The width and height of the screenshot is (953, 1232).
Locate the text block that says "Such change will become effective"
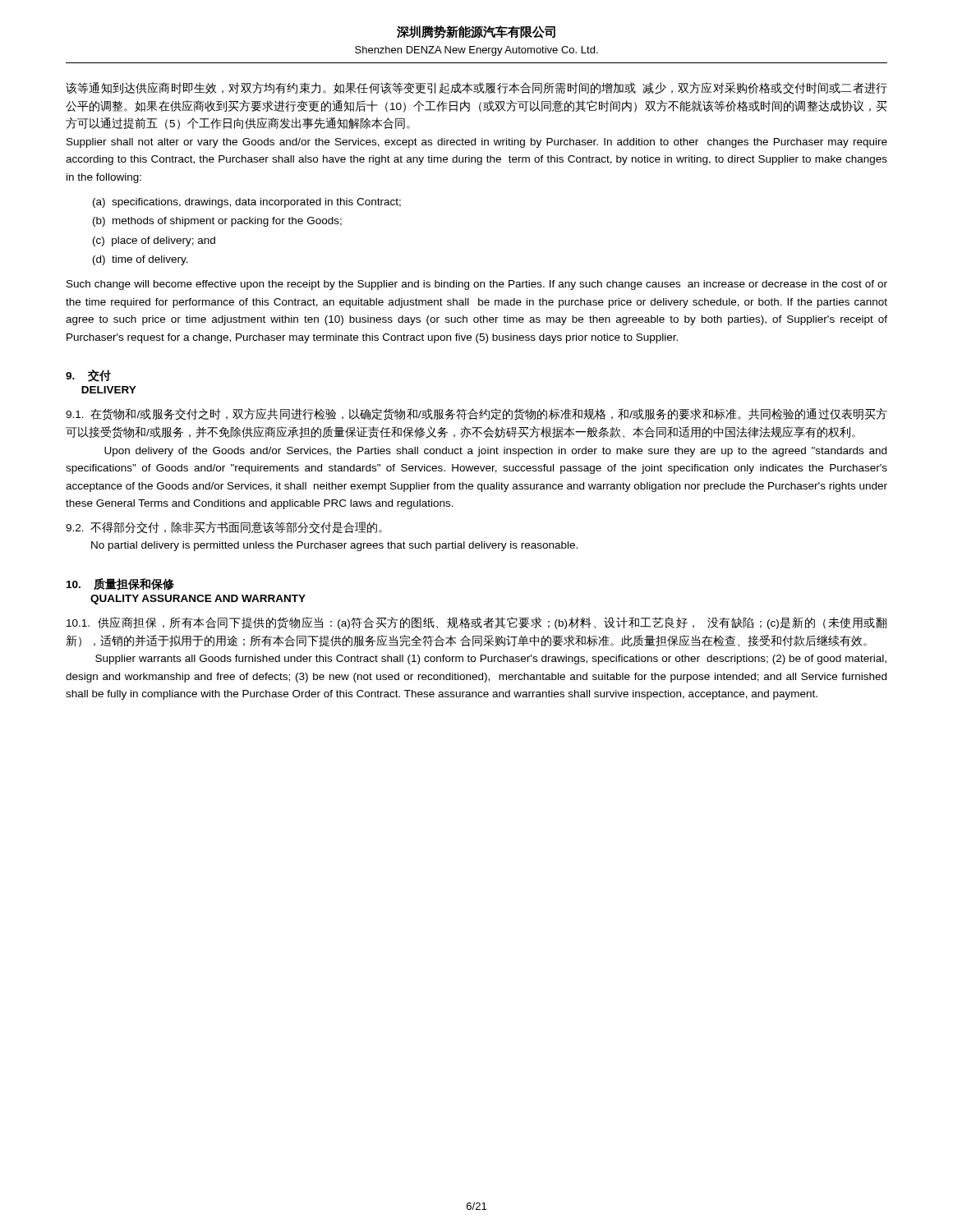[476, 310]
